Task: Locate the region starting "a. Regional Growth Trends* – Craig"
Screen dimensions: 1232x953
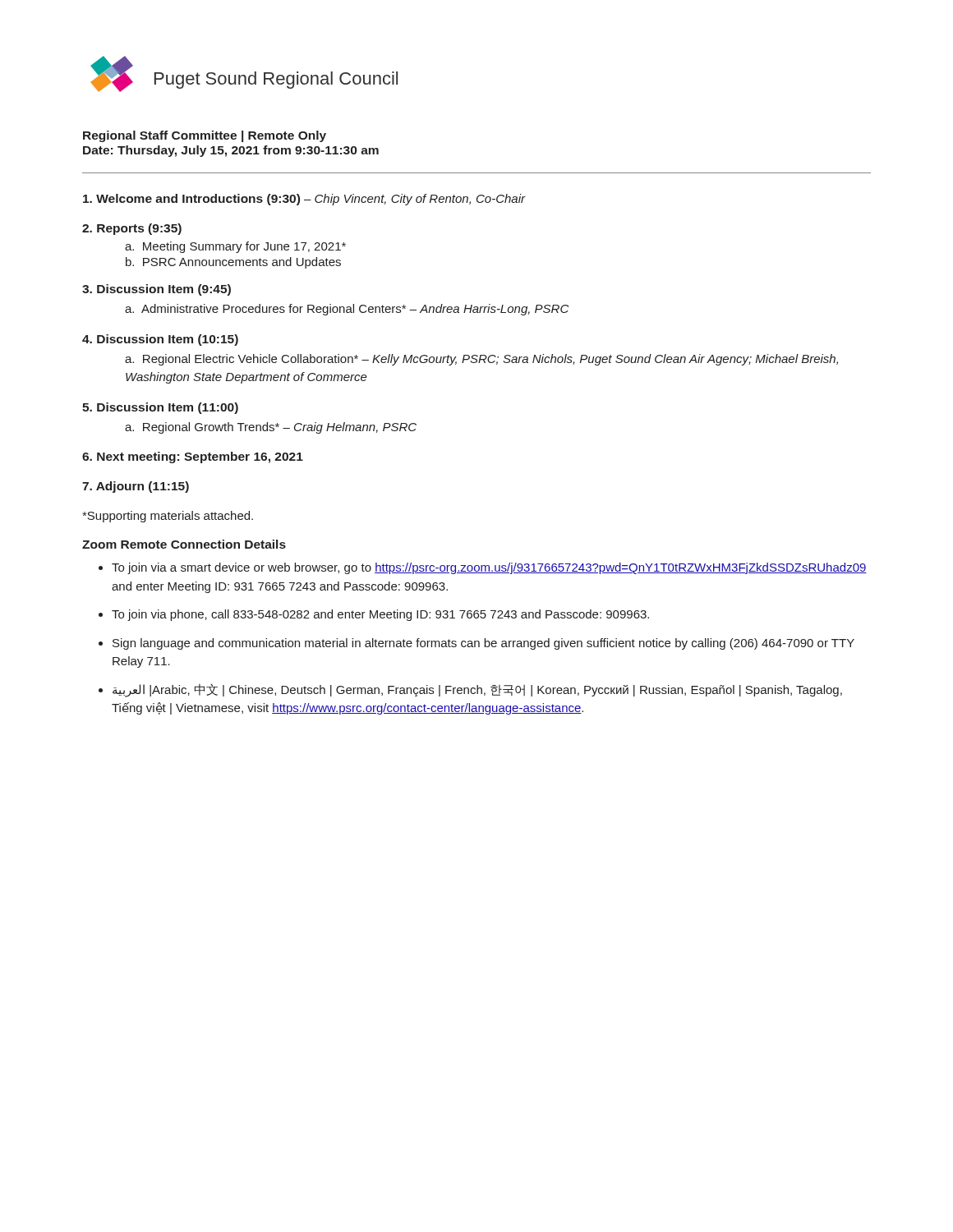Action: 271,426
